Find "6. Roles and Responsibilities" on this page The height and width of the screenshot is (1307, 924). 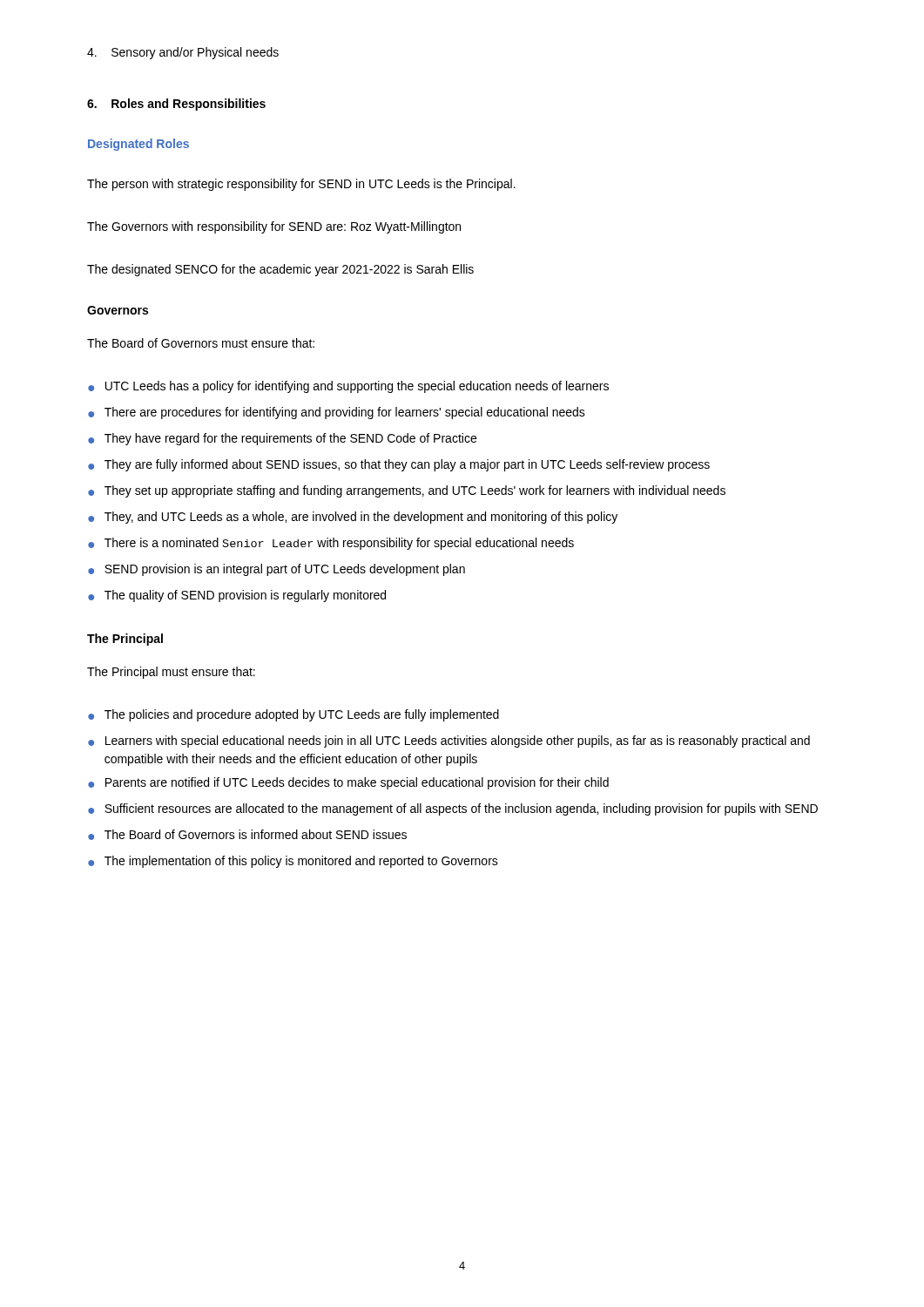coord(177,104)
